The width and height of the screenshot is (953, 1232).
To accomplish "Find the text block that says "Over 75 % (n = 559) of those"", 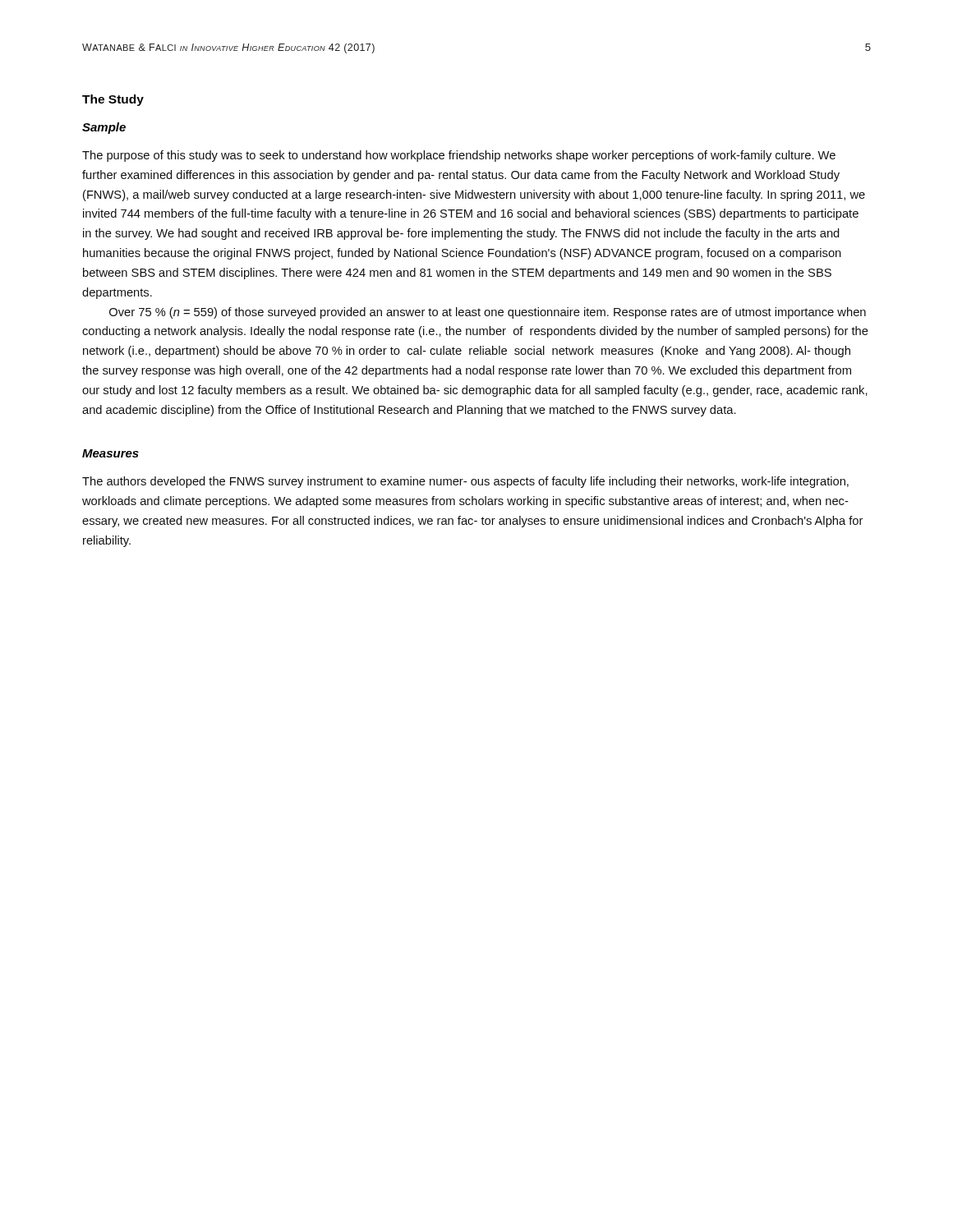I will click(475, 361).
